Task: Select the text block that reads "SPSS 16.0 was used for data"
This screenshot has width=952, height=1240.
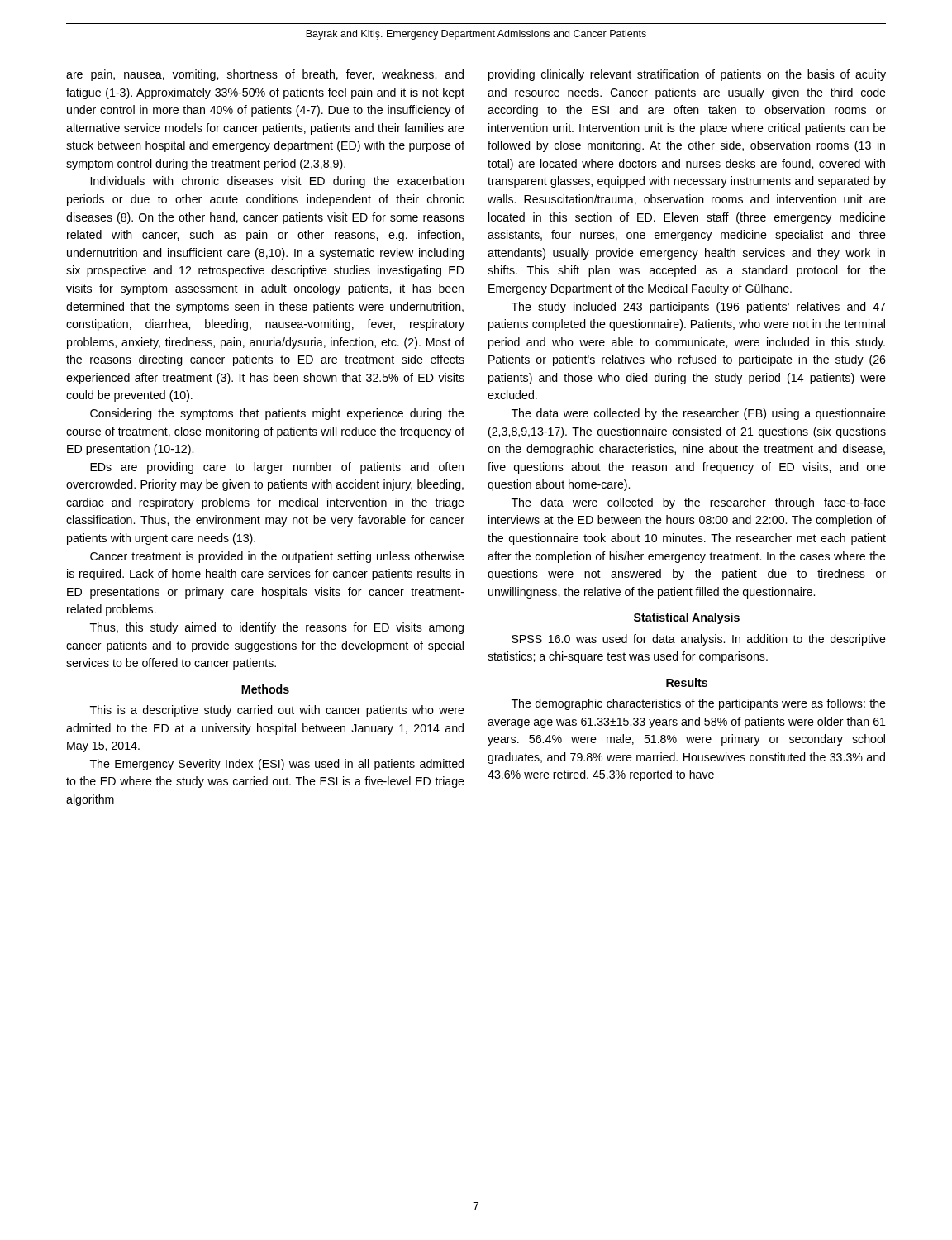Action: click(x=687, y=648)
